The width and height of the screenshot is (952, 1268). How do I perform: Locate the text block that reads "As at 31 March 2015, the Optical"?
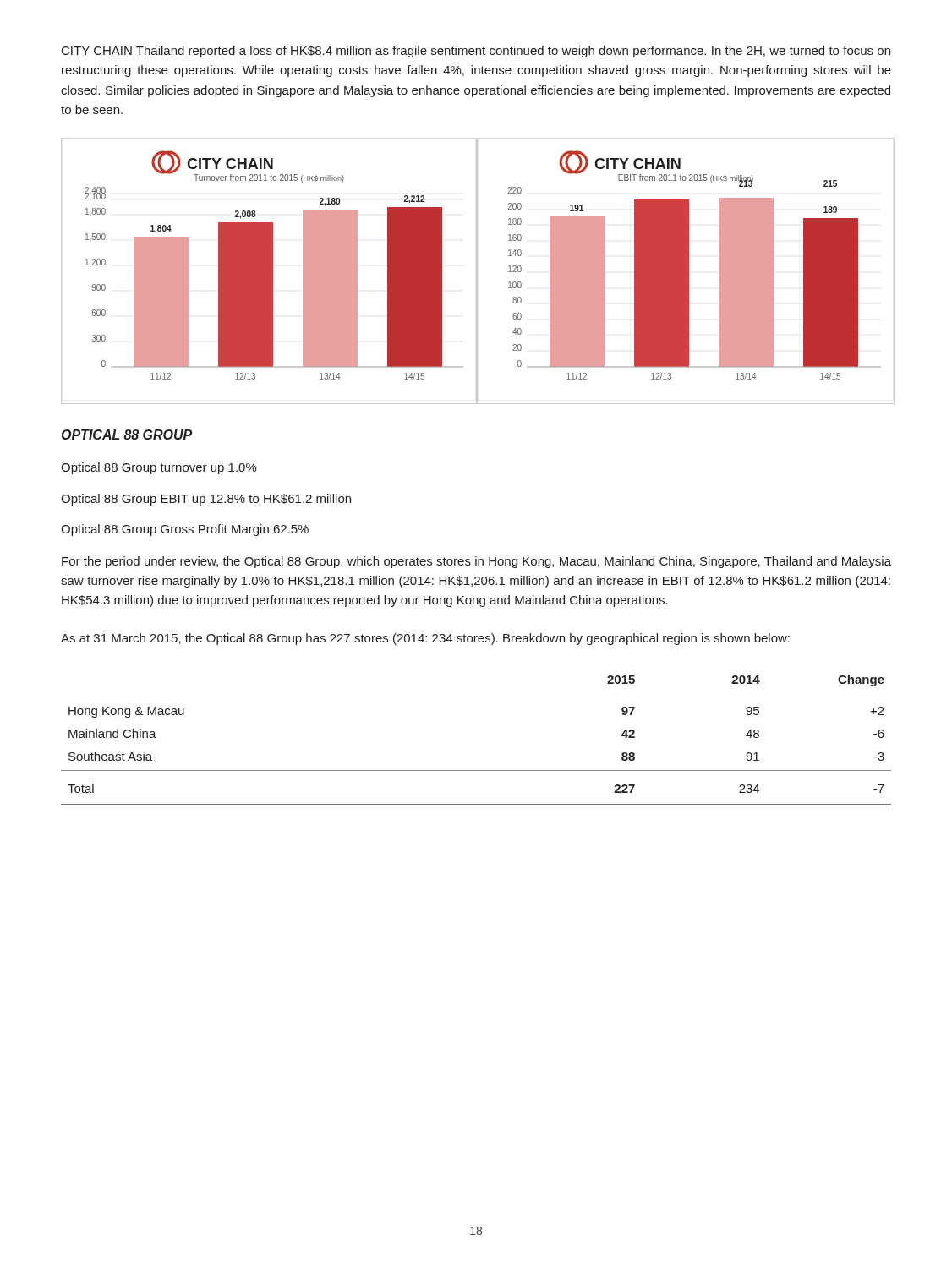(x=426, y=638)
